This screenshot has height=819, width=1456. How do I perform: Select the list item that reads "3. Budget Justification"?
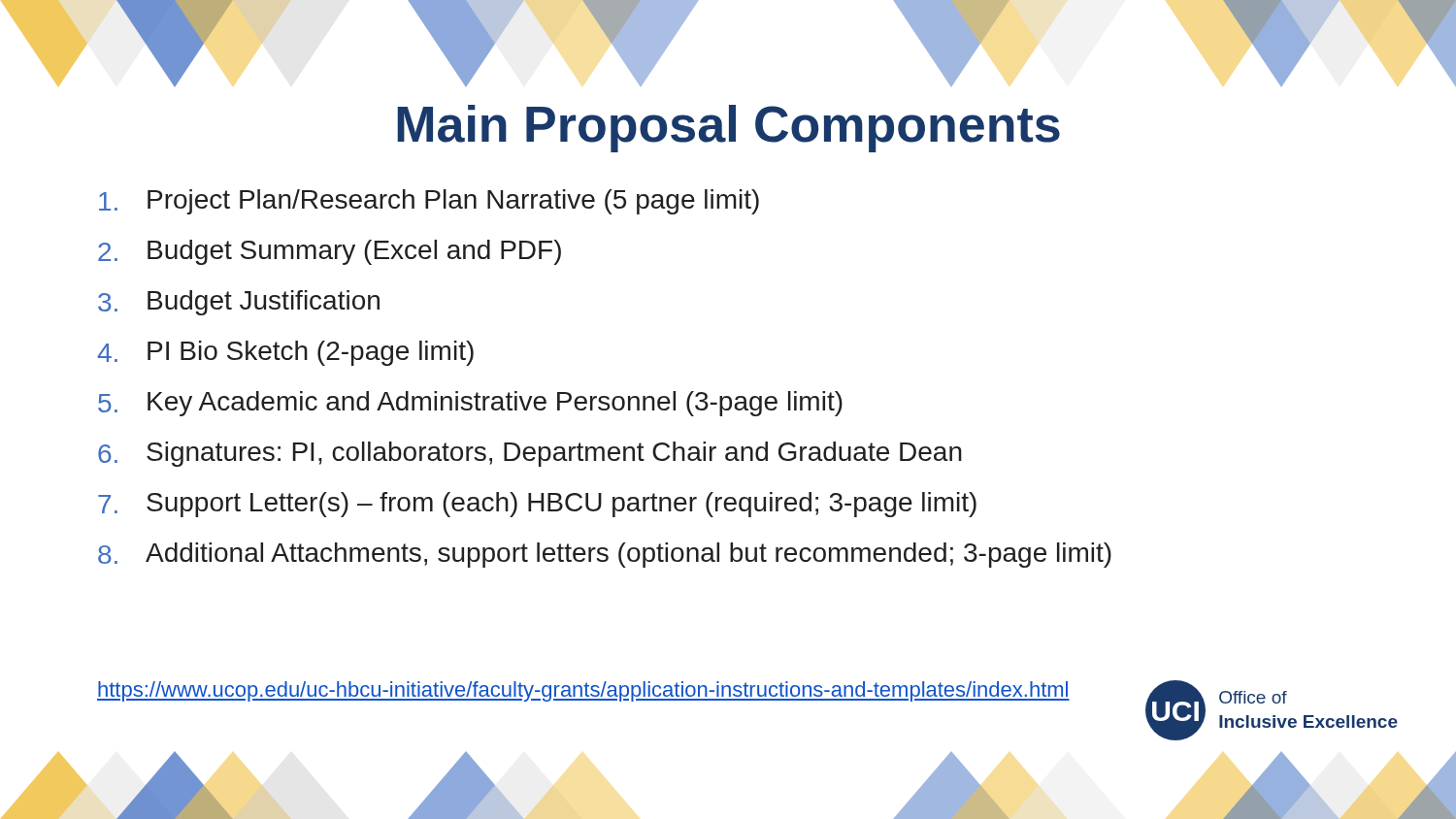[x=239, y=303]
